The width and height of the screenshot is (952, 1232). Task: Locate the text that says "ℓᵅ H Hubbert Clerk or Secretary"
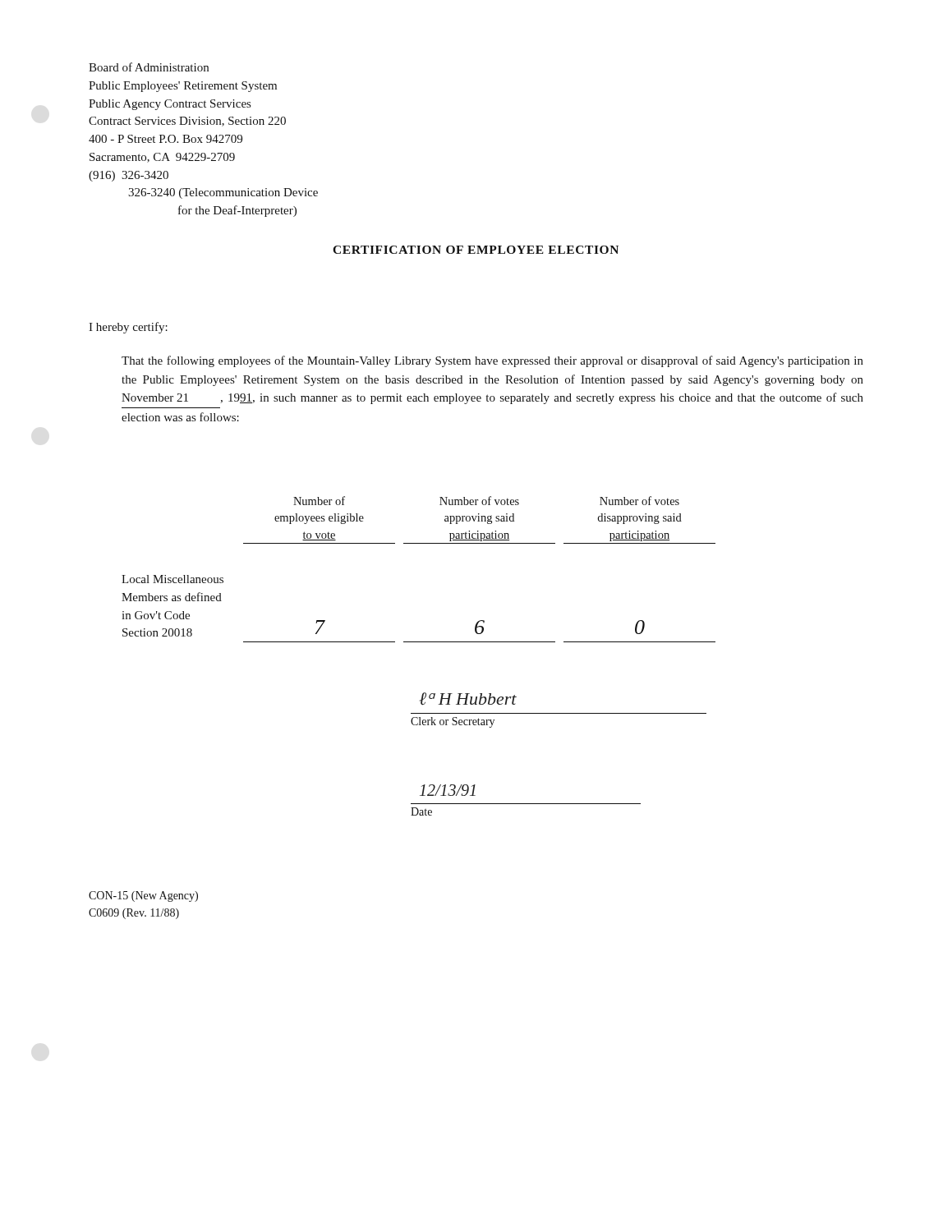click(x=637, y=701)
